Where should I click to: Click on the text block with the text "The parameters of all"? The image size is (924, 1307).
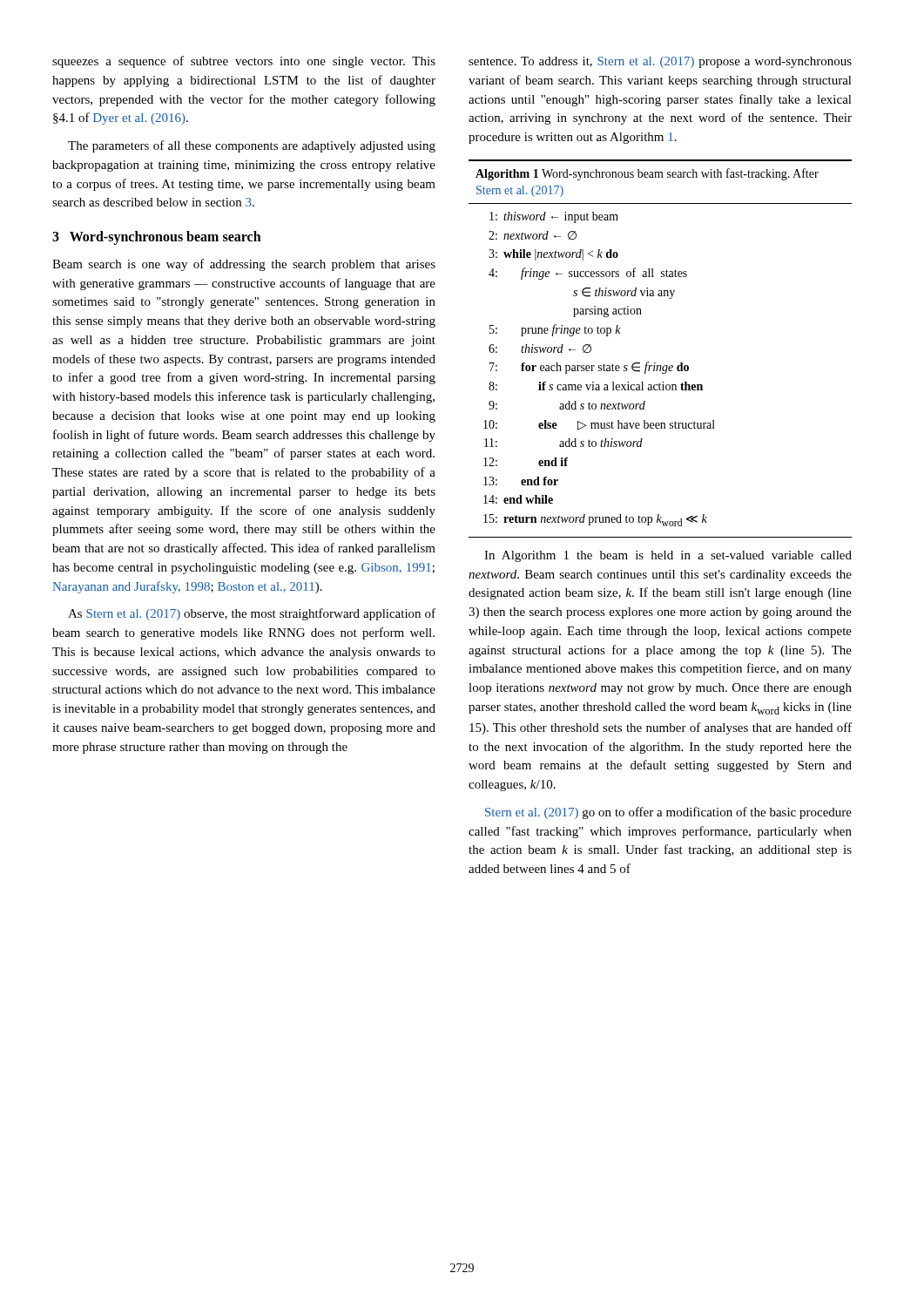[x=244, y=175]
